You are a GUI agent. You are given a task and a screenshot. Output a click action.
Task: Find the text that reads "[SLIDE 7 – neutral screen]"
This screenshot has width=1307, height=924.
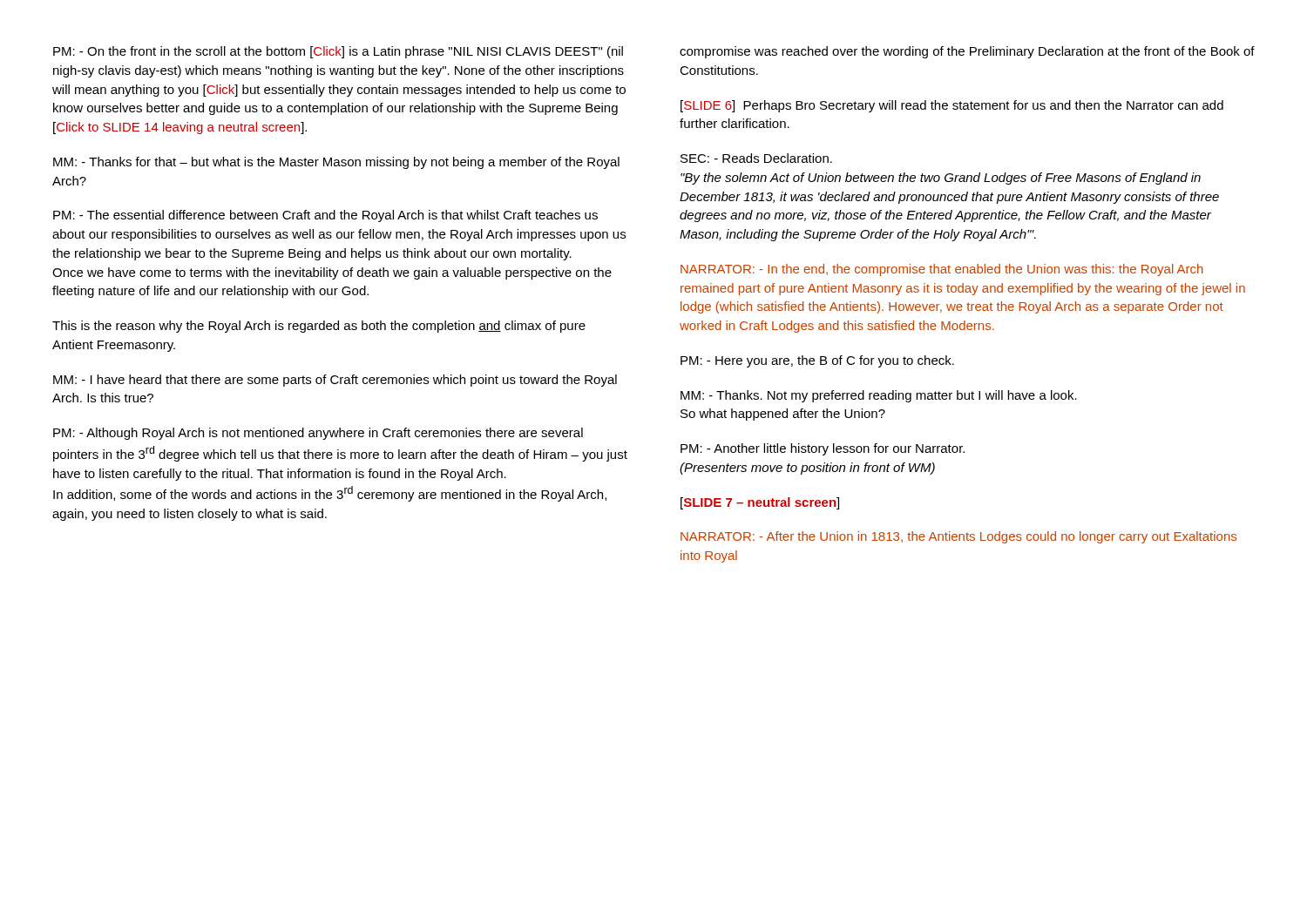pyautogui.click(x=760, y=503)
